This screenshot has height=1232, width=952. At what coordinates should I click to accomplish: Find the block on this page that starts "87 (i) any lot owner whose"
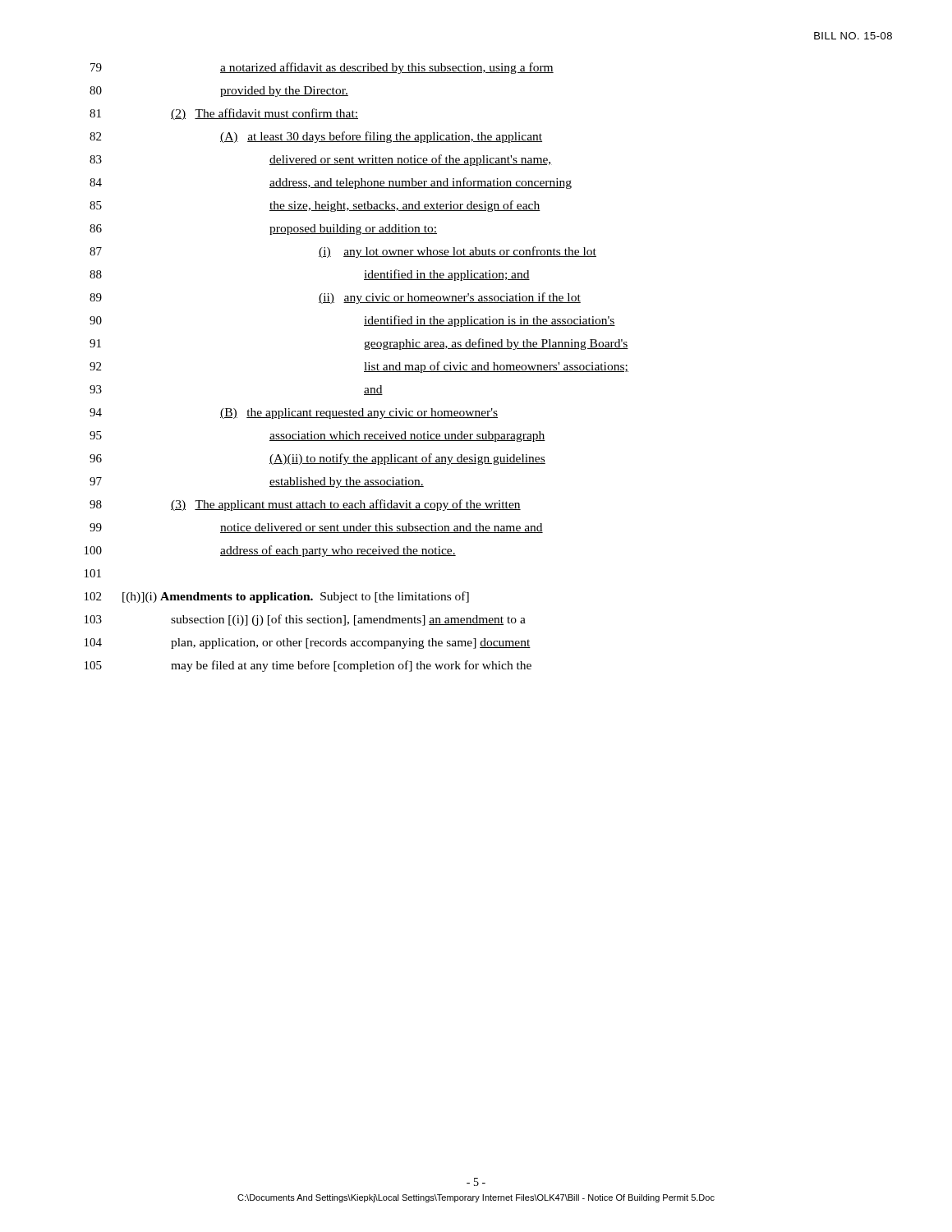[476, 251]
